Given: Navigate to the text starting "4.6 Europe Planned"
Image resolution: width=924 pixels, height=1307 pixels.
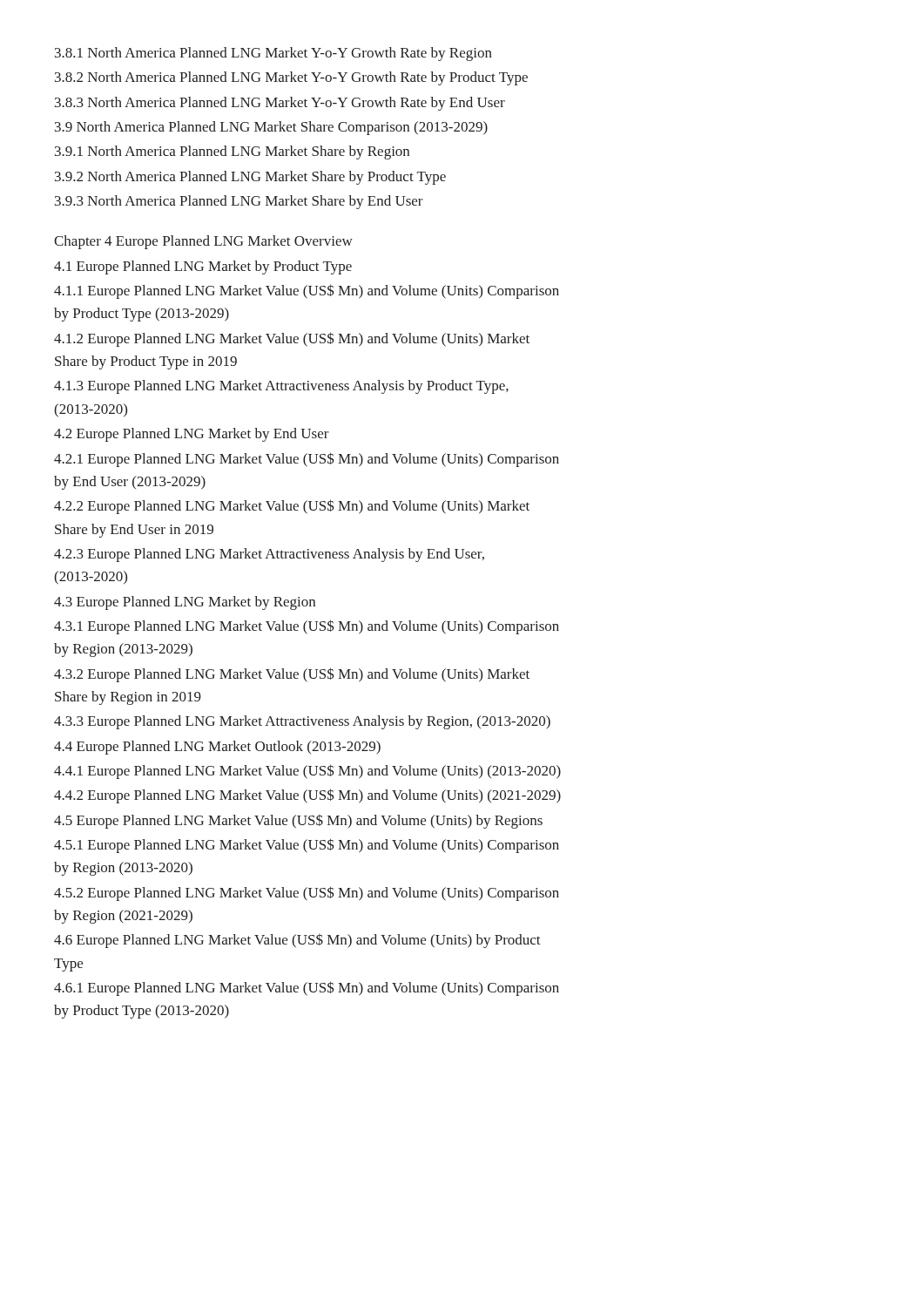Looking at the screenshot, I should coord(297,951).
